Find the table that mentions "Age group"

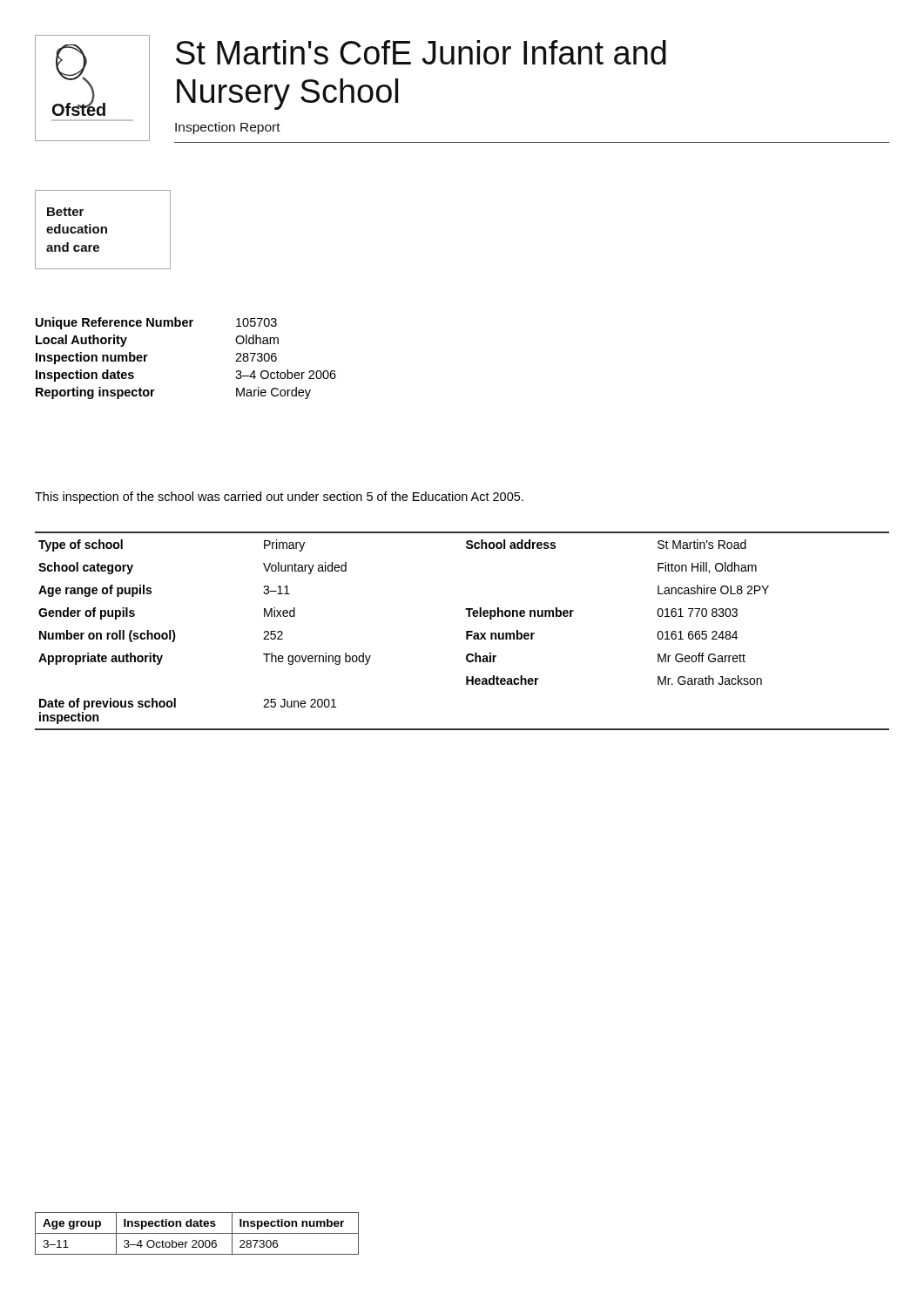click(x=197, y=1233)
